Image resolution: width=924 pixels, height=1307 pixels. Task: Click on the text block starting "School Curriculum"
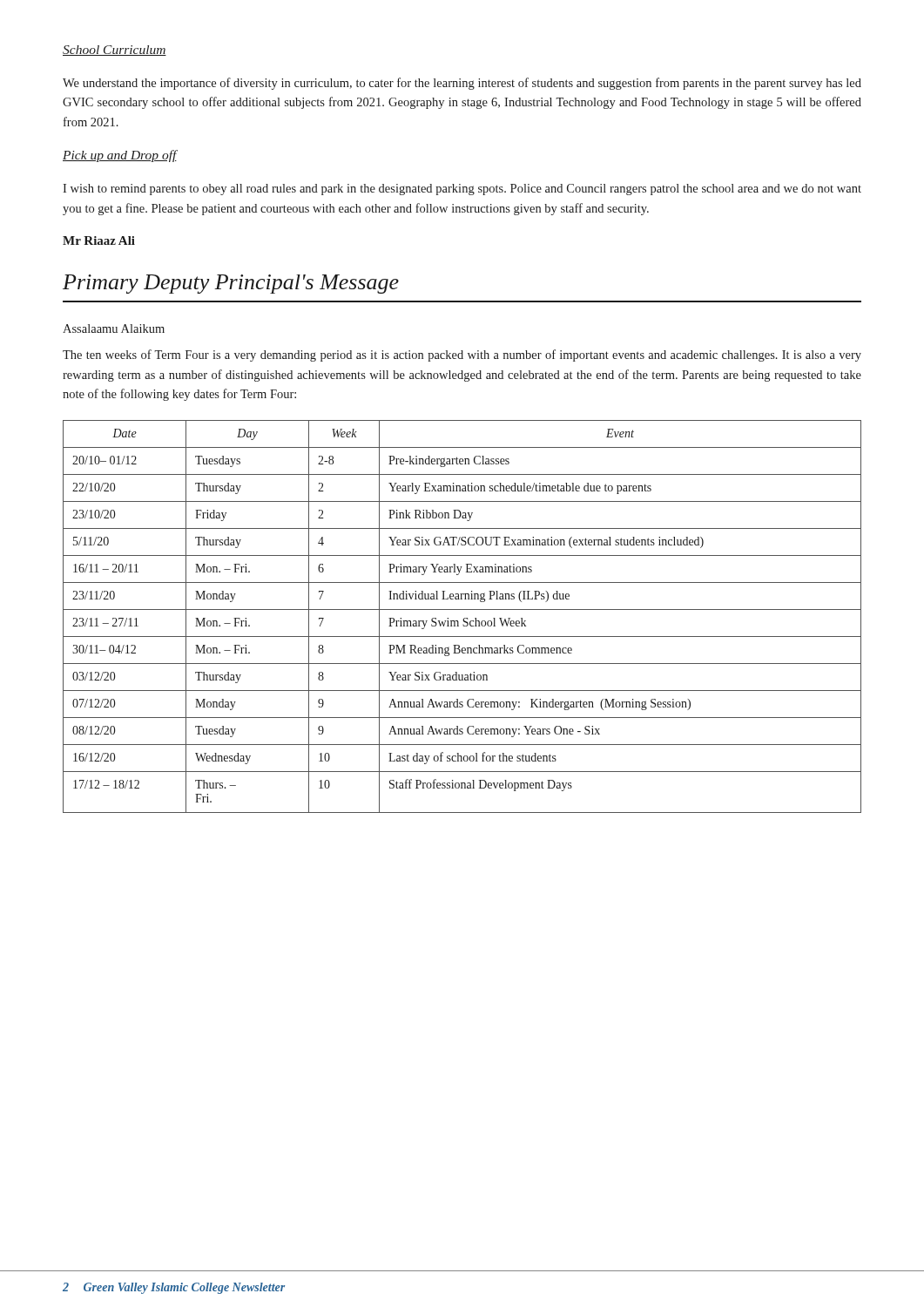(x=114, y=50)
